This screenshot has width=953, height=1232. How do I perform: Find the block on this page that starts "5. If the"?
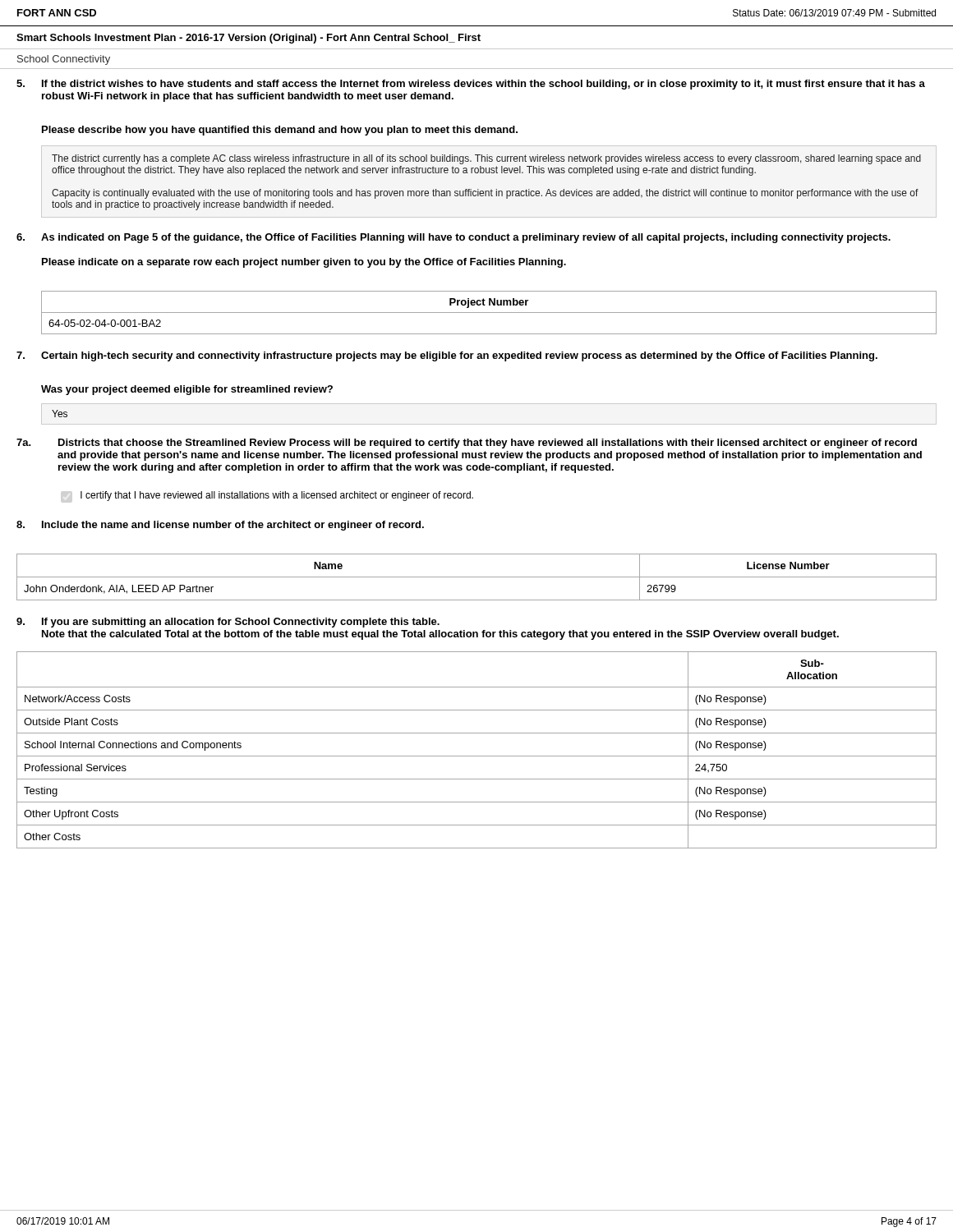(476, 90)
